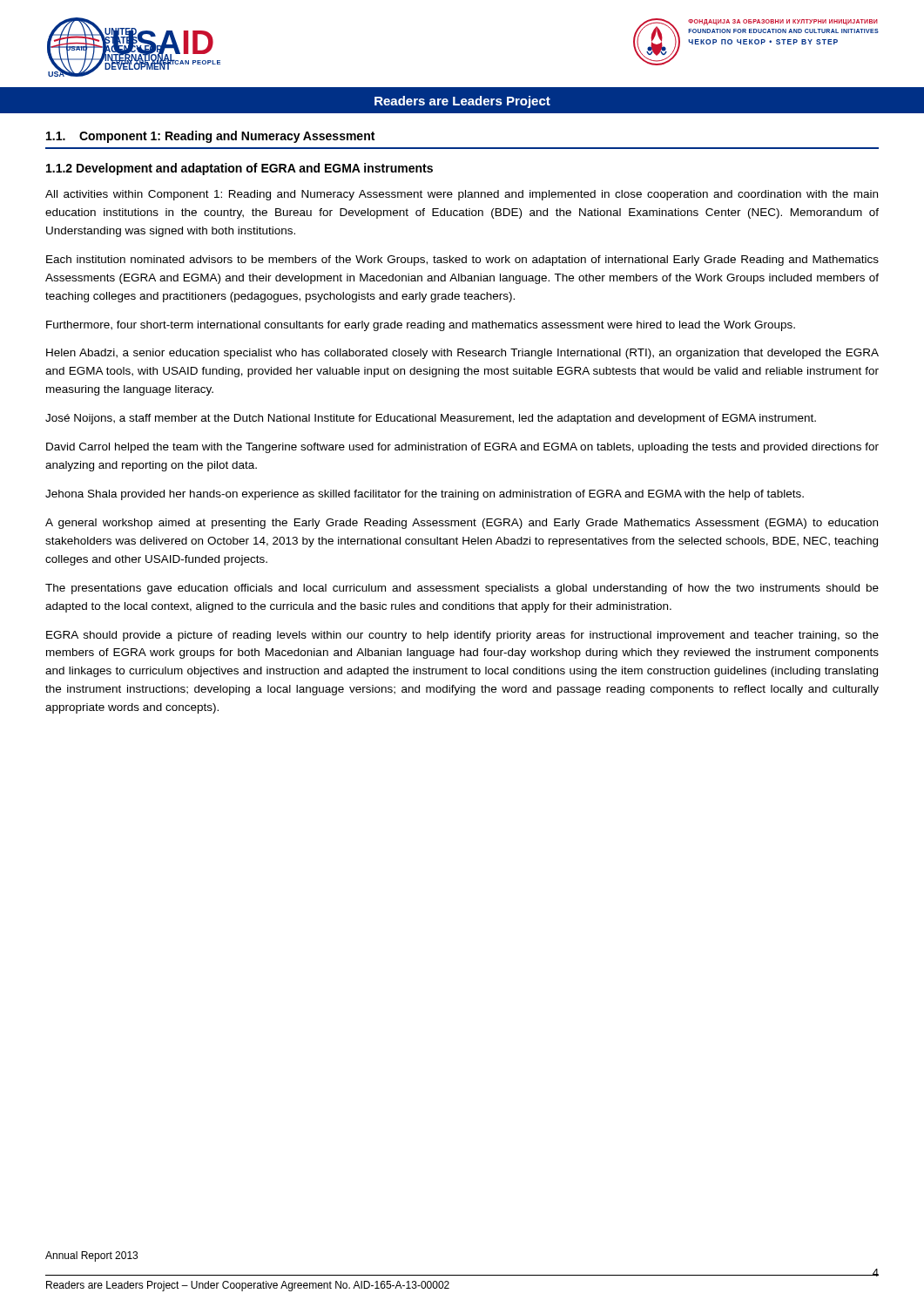Find the text block that says "Each institution nominated advisors to be"
924x1307 pixels.
click(x=462, y=277)
